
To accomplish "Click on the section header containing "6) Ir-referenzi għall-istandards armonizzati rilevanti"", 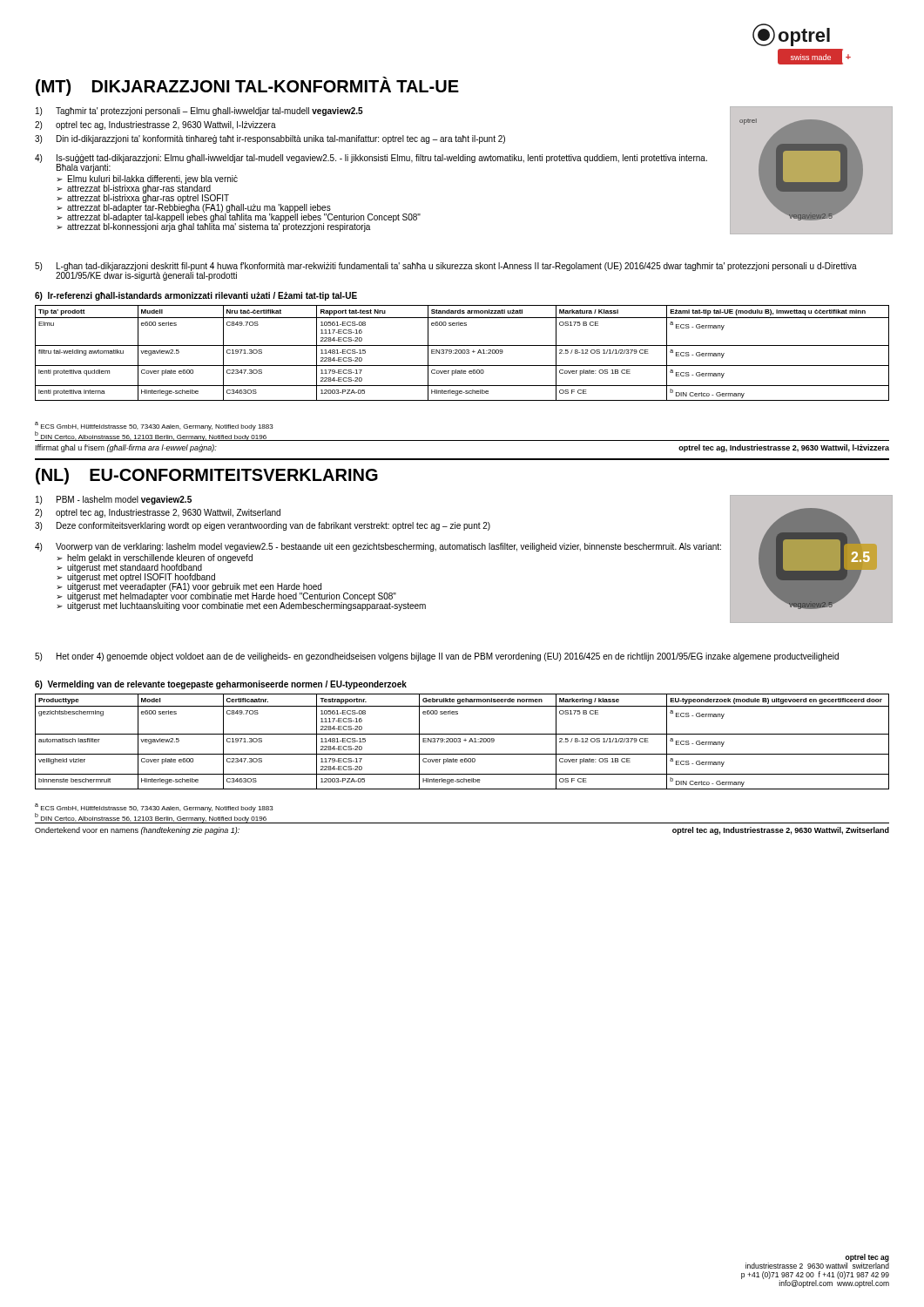I will 196,296.
